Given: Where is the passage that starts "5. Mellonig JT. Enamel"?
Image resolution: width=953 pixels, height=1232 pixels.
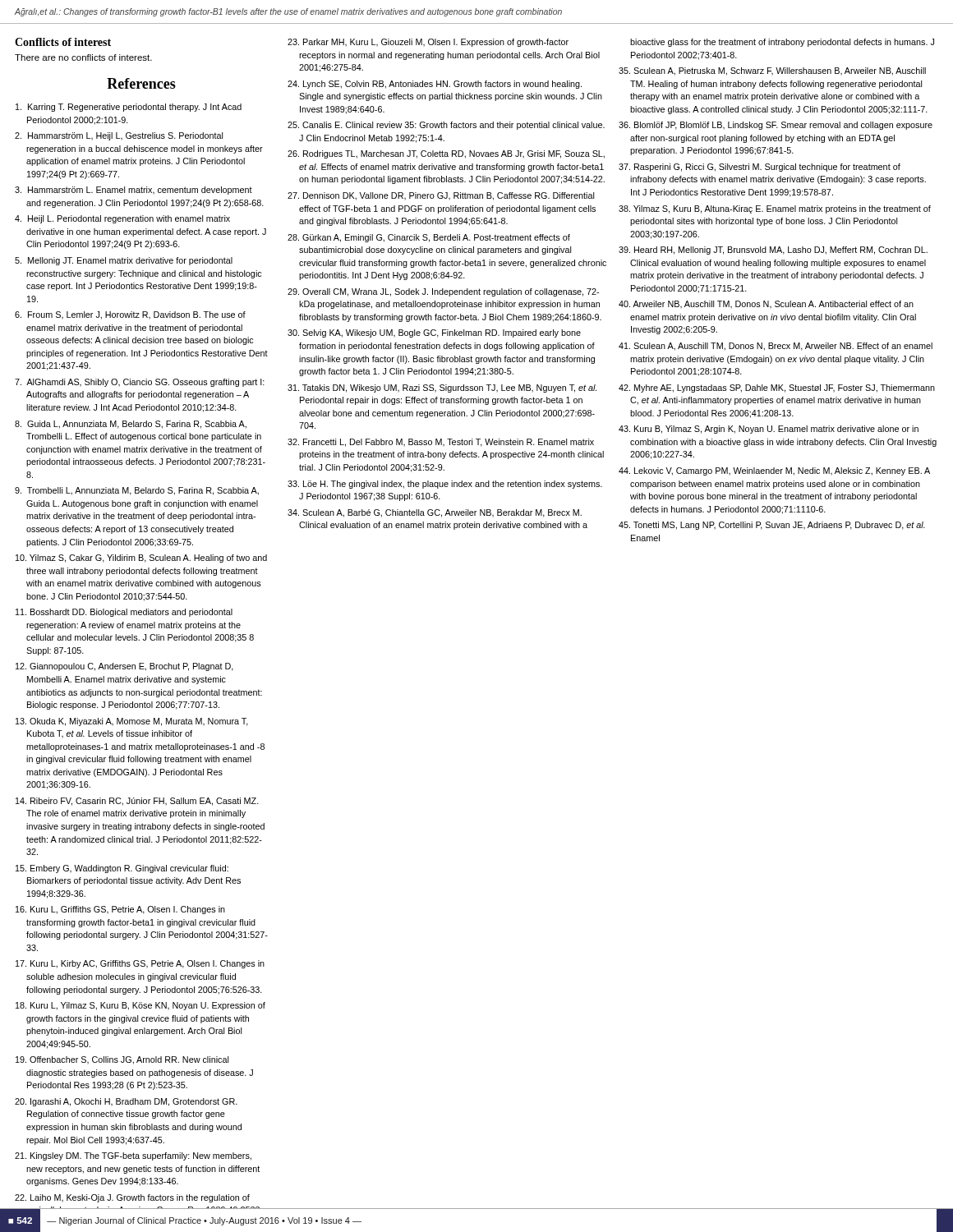Looking at the screenshot, I should tap(138, 279).
